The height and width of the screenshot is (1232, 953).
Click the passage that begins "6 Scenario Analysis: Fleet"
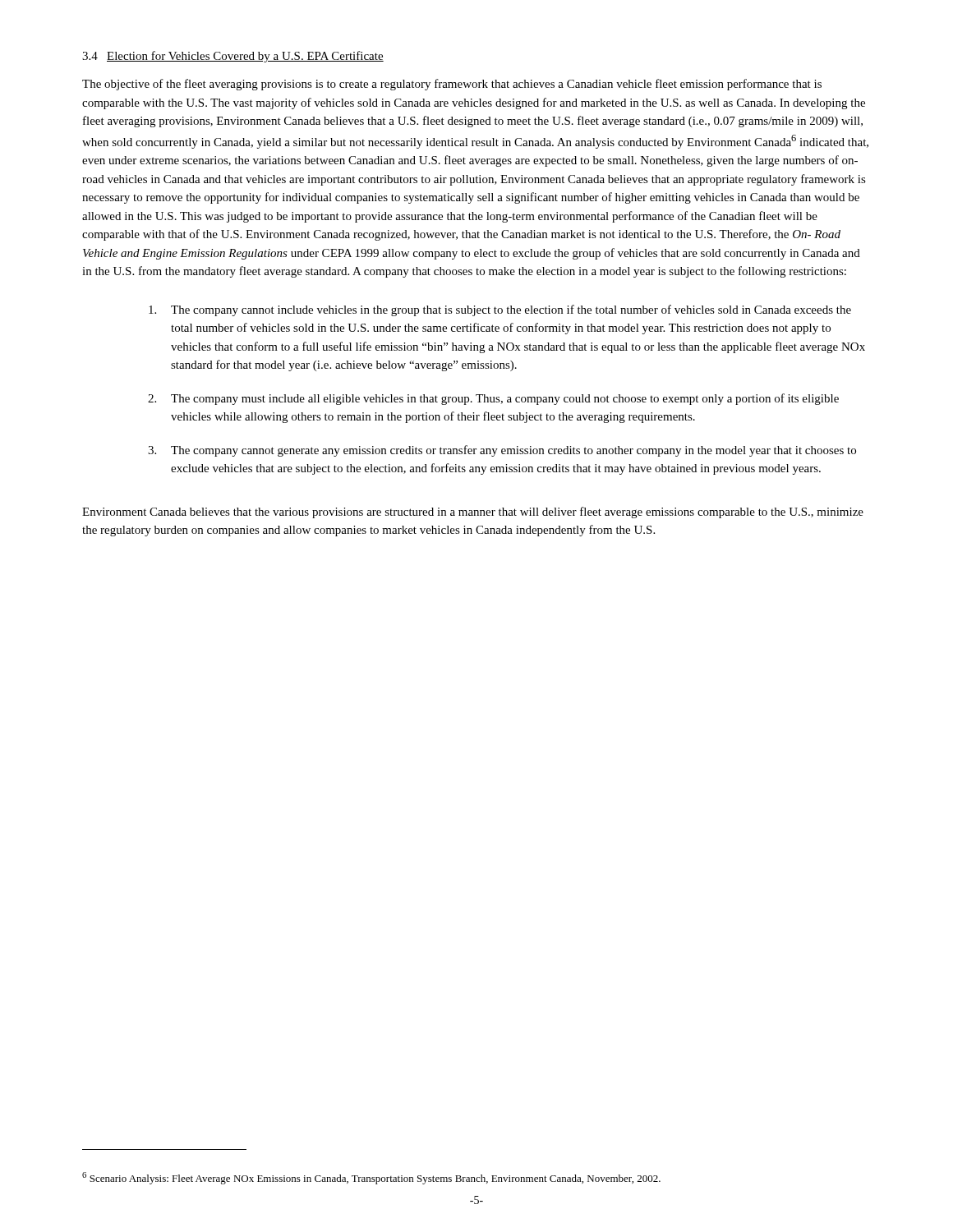[x=371, y=1178]
